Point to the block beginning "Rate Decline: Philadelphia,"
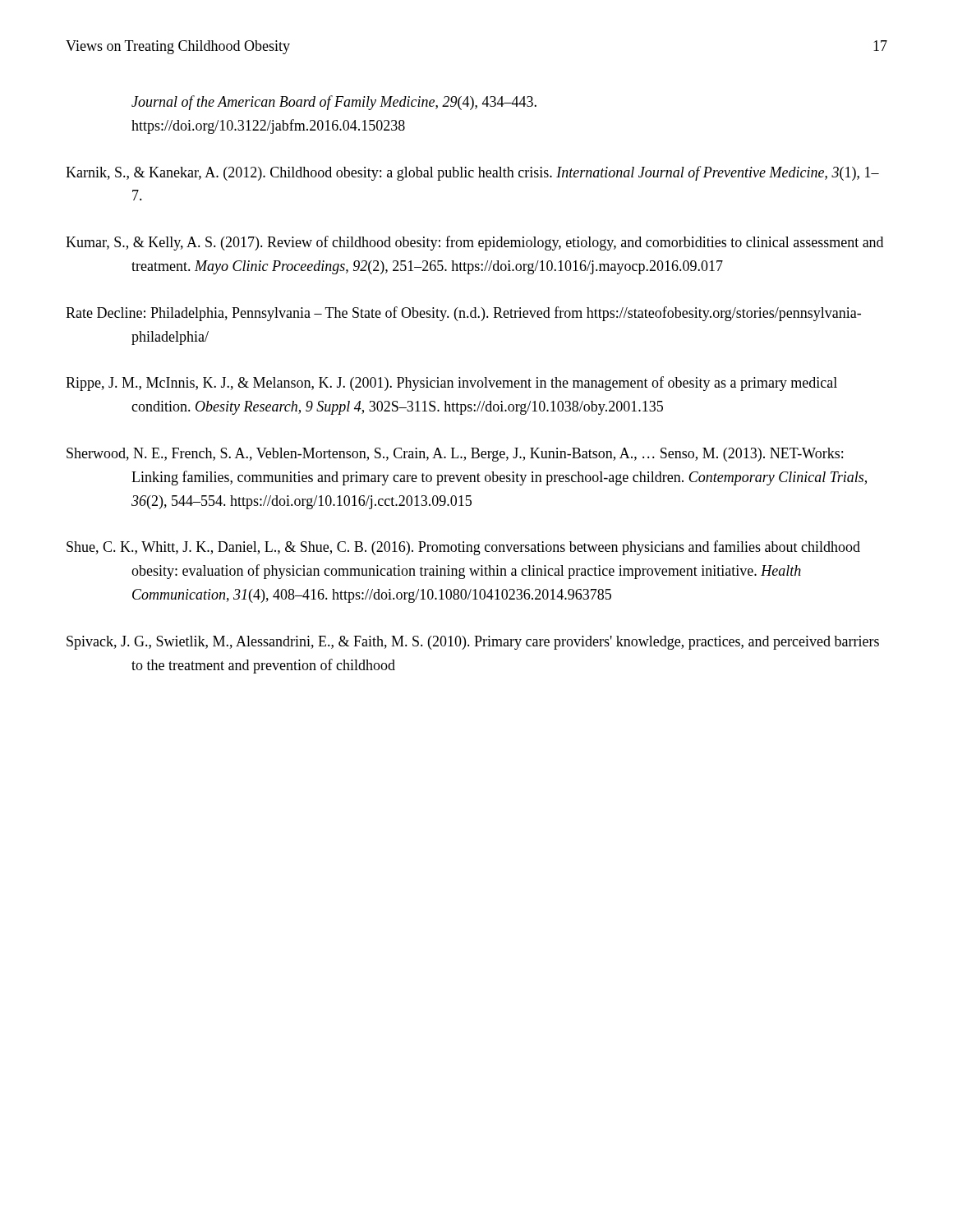Screen dimensions: 1232x953 [464, 325]
